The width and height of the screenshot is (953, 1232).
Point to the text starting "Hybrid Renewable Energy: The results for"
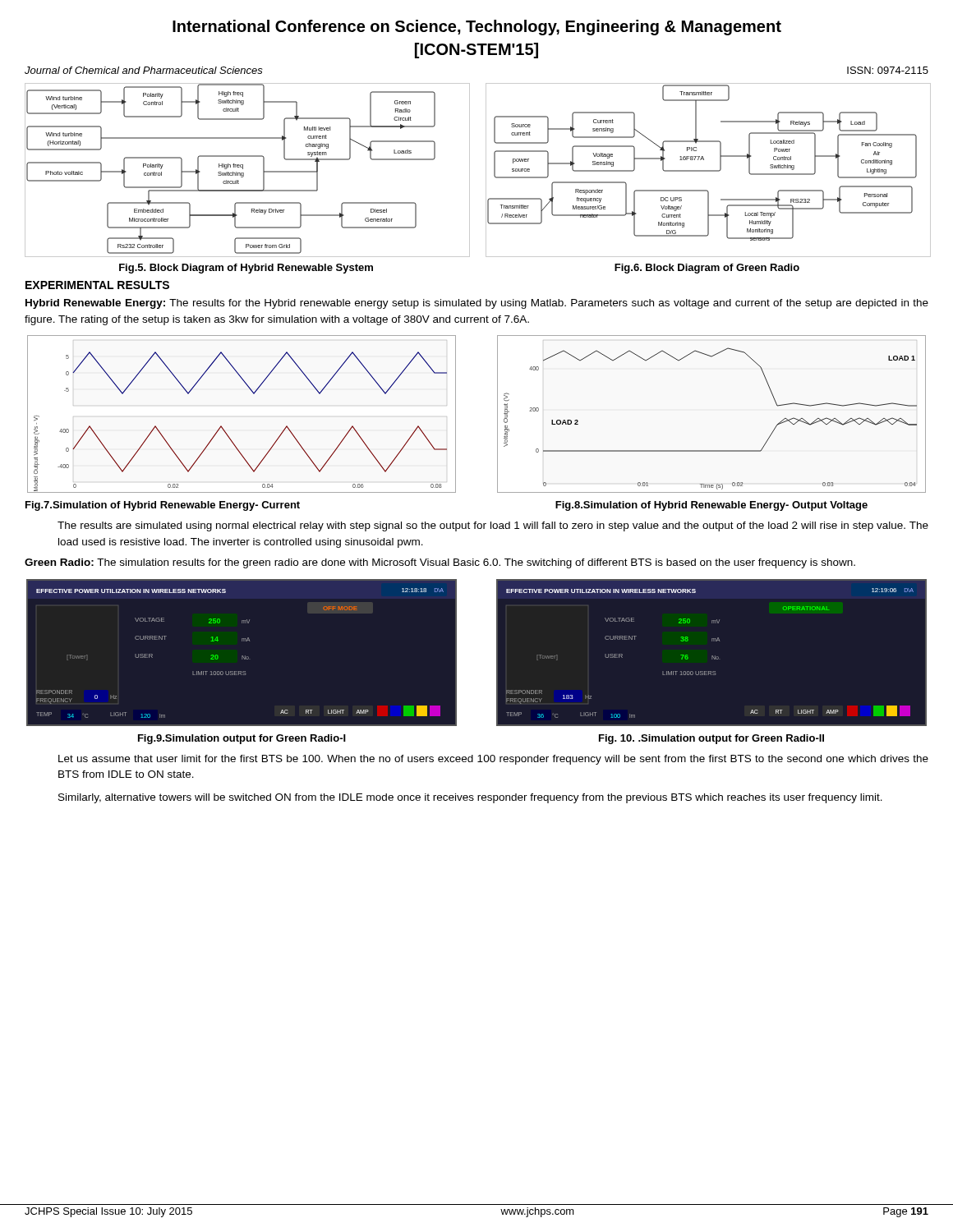tap(476, 311)
